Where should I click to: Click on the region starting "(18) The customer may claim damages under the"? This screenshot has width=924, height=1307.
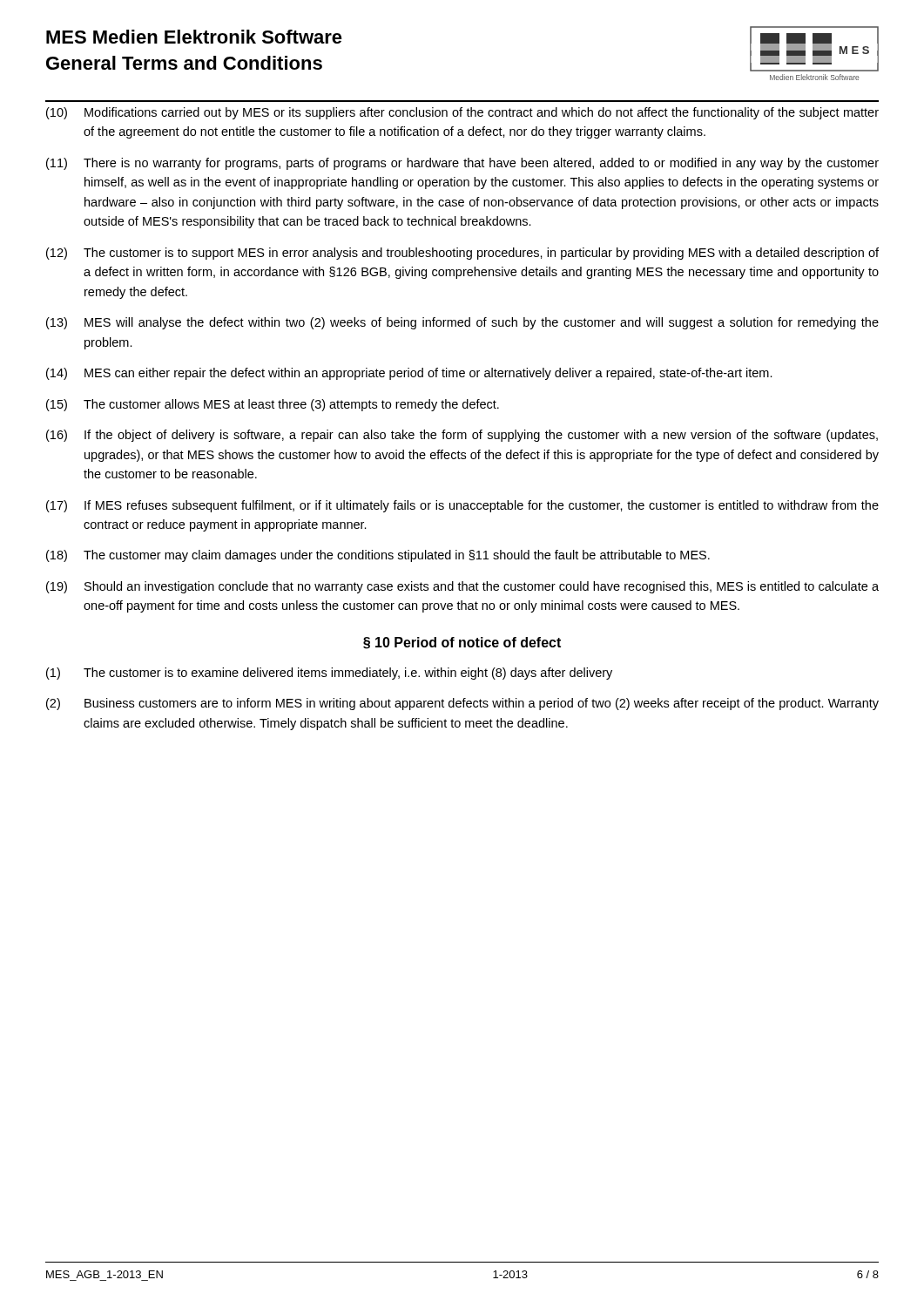[462, 556]
